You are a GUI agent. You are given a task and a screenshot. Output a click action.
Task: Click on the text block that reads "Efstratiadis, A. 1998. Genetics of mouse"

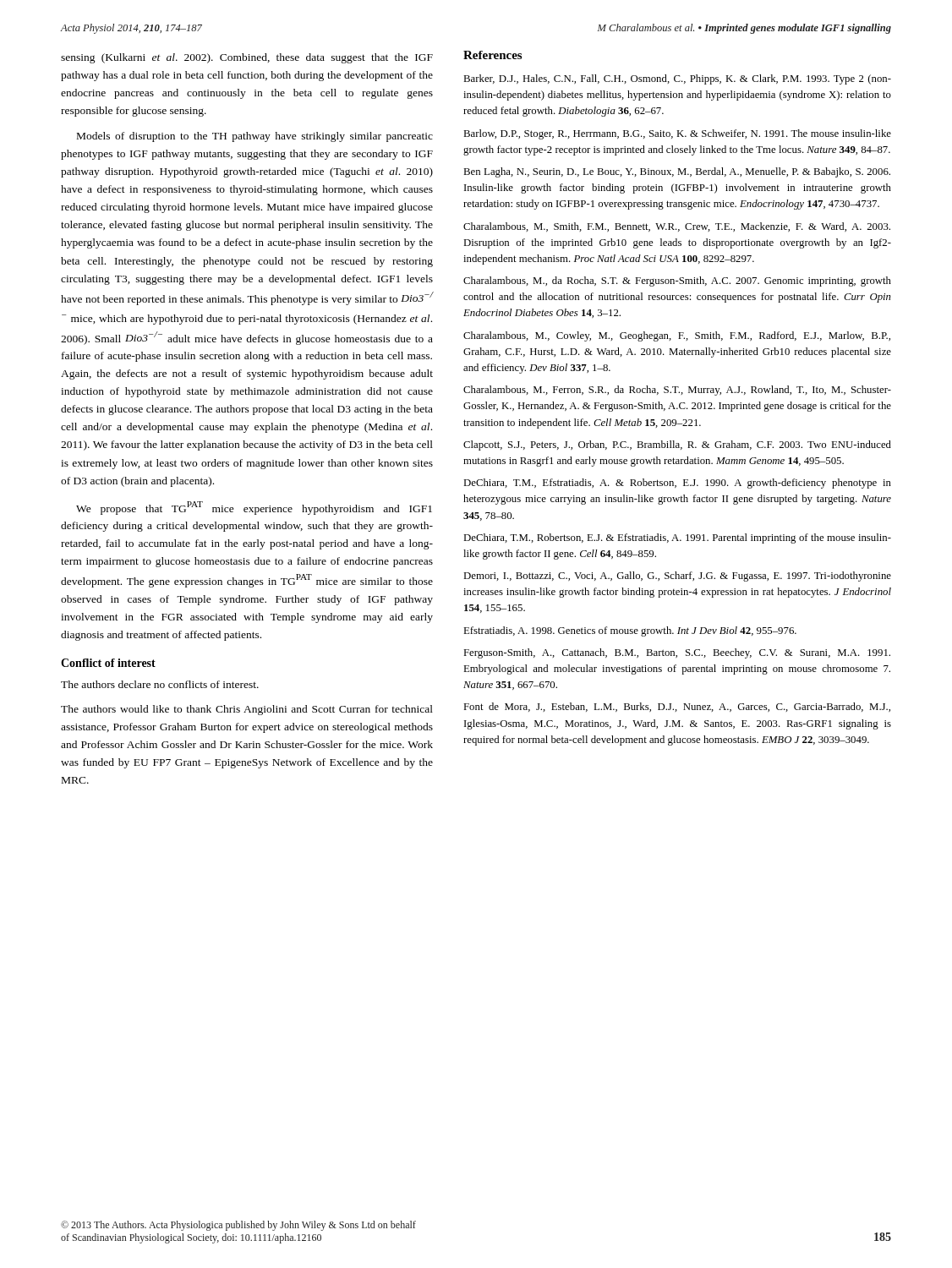630,630
